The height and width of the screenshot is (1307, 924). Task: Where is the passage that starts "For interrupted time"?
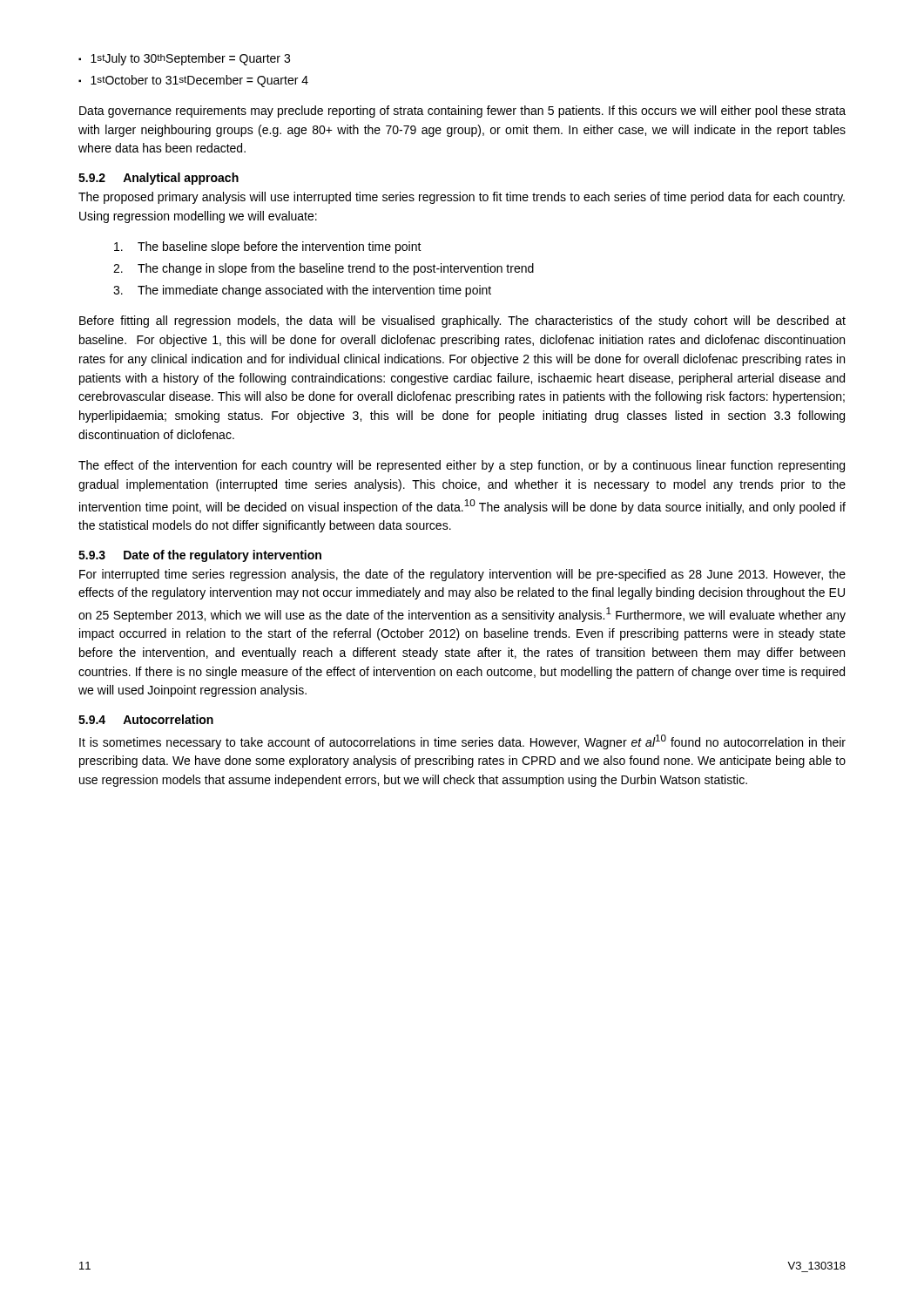tap(462, 632)
